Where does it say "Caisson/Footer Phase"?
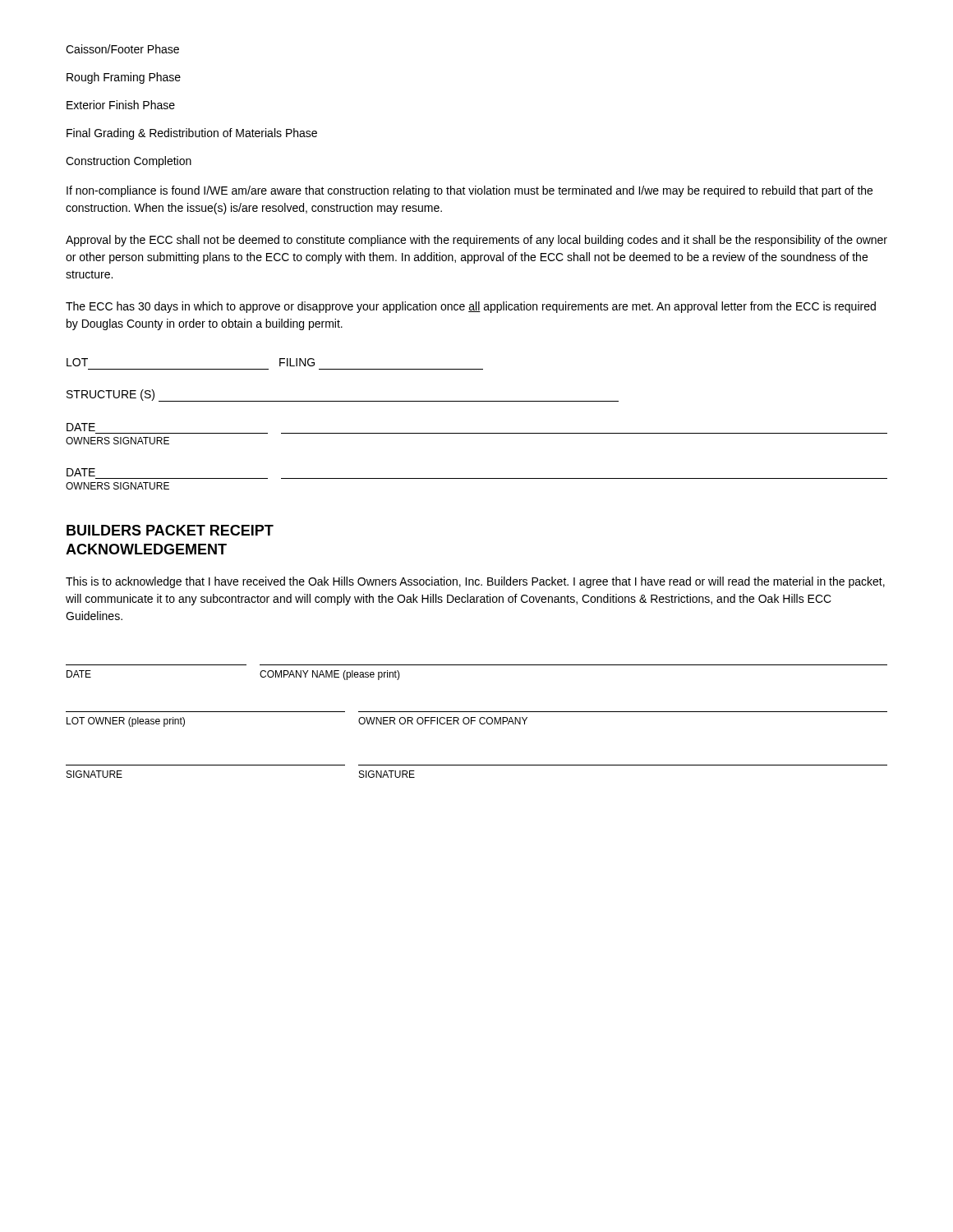This screenshot has width=953, height=1232. 123,49
